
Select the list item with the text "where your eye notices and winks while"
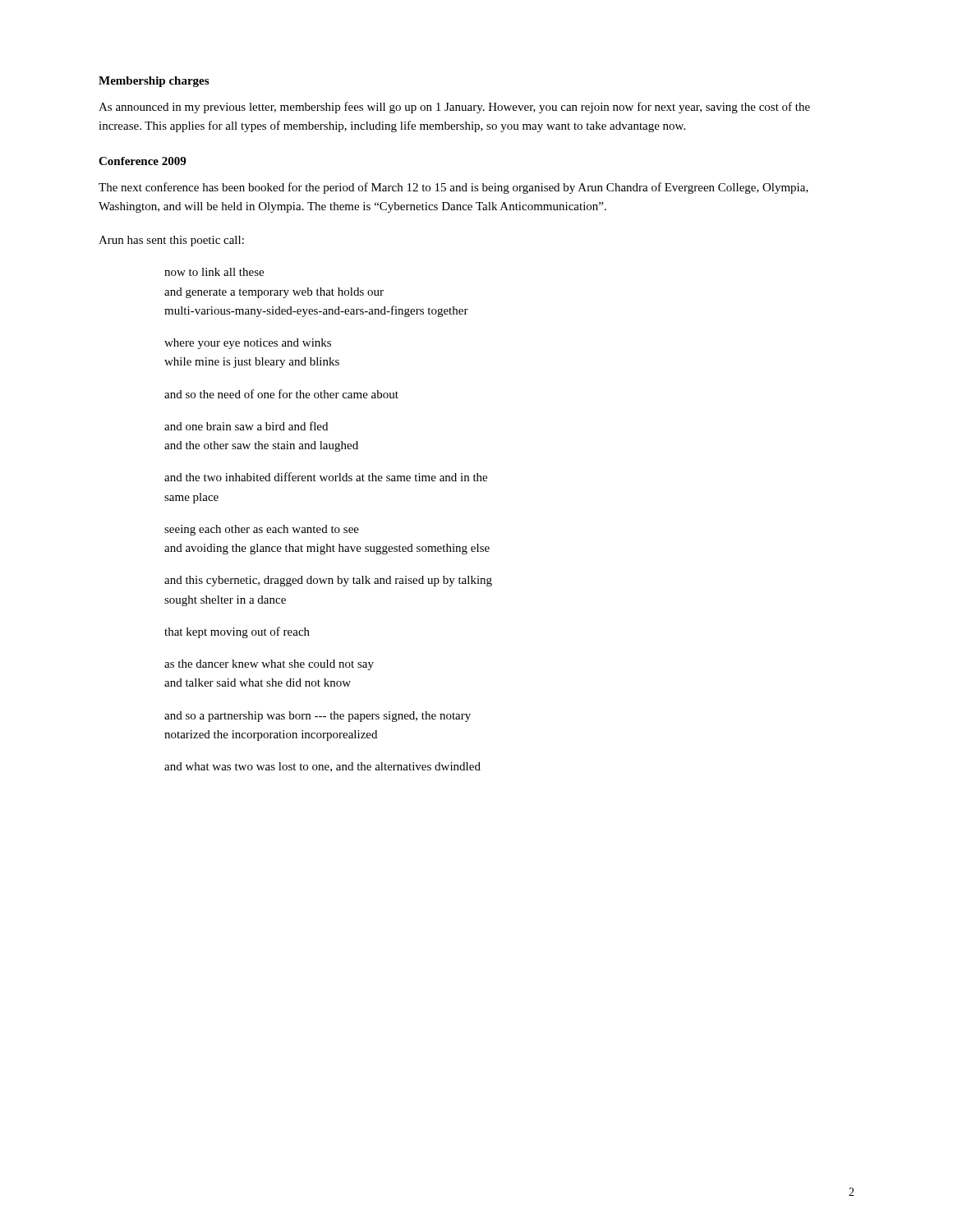pyautogui.click(x=252, y=352)
